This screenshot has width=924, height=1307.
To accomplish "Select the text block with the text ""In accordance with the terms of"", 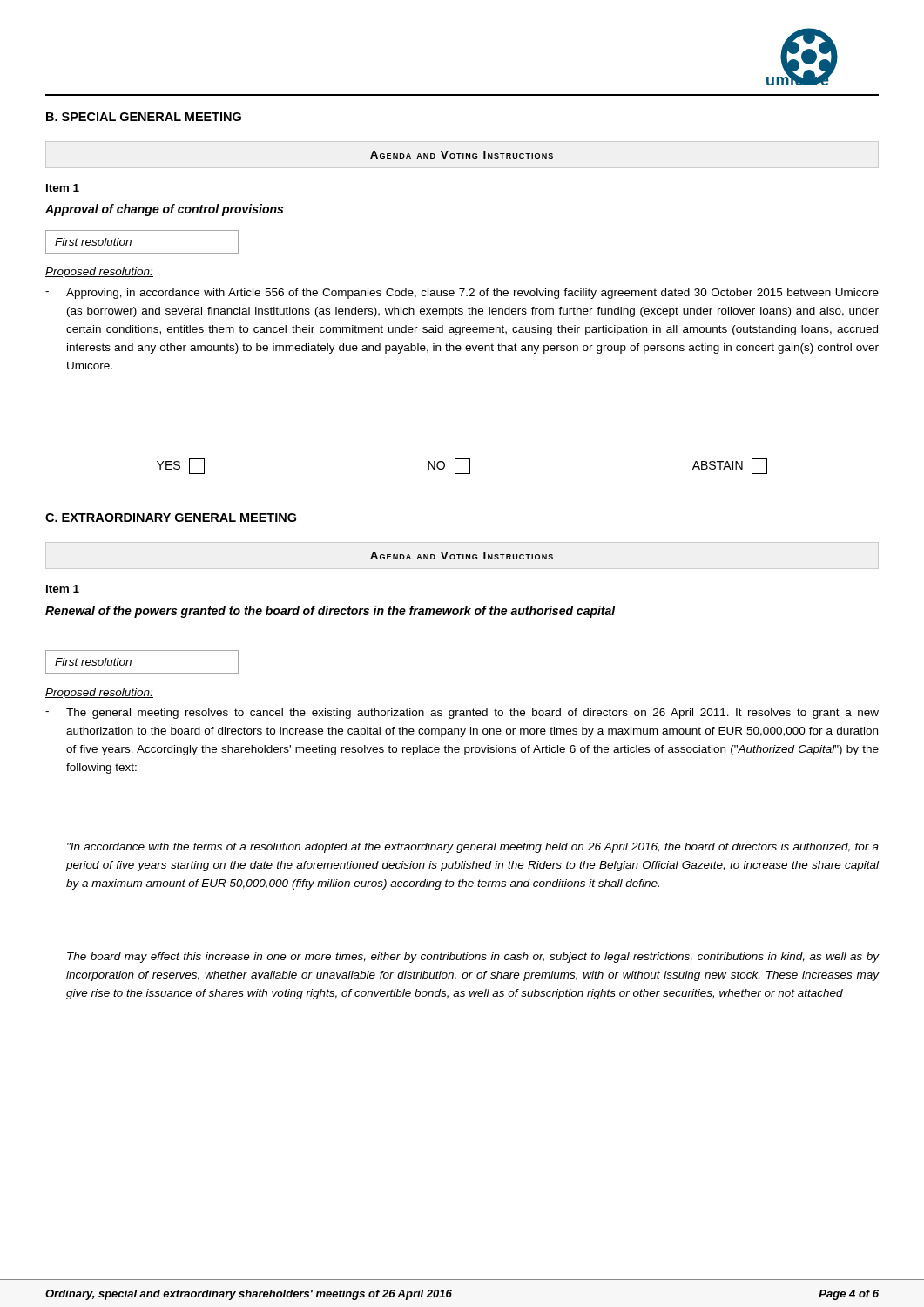I will (x=472, y=865).
